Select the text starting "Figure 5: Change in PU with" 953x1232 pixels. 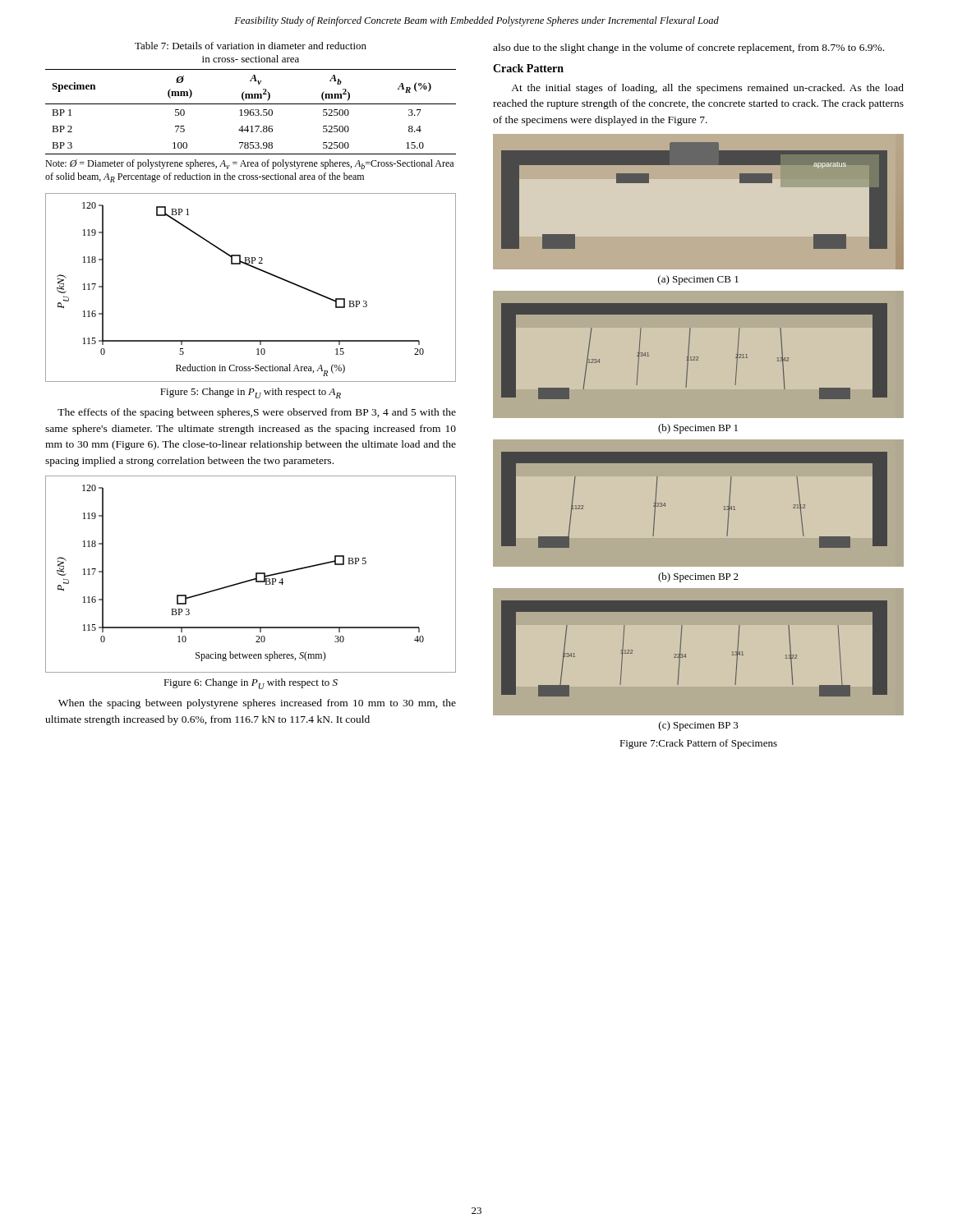[251, 392]
